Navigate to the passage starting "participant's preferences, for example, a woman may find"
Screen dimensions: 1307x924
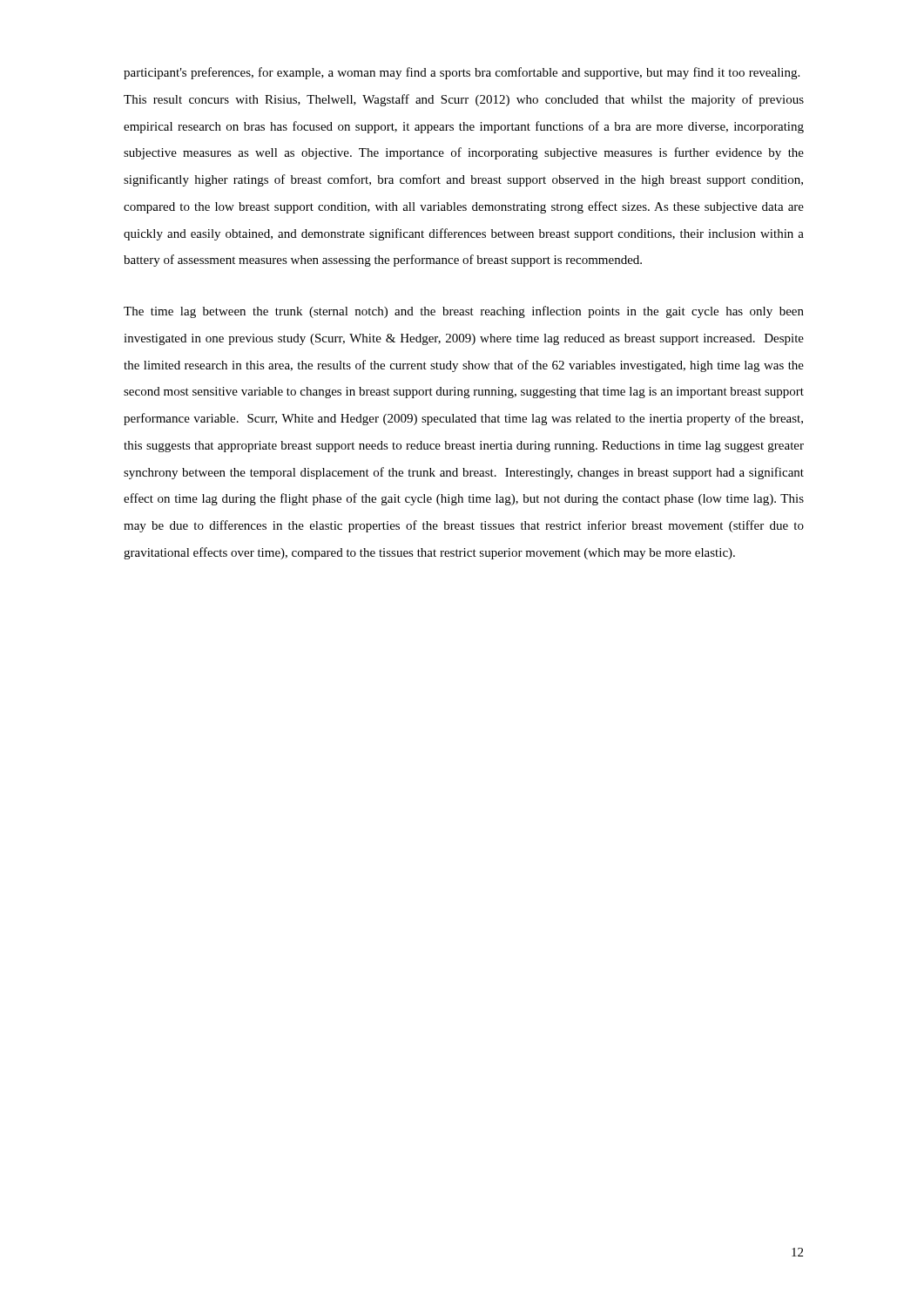[464, 166]
